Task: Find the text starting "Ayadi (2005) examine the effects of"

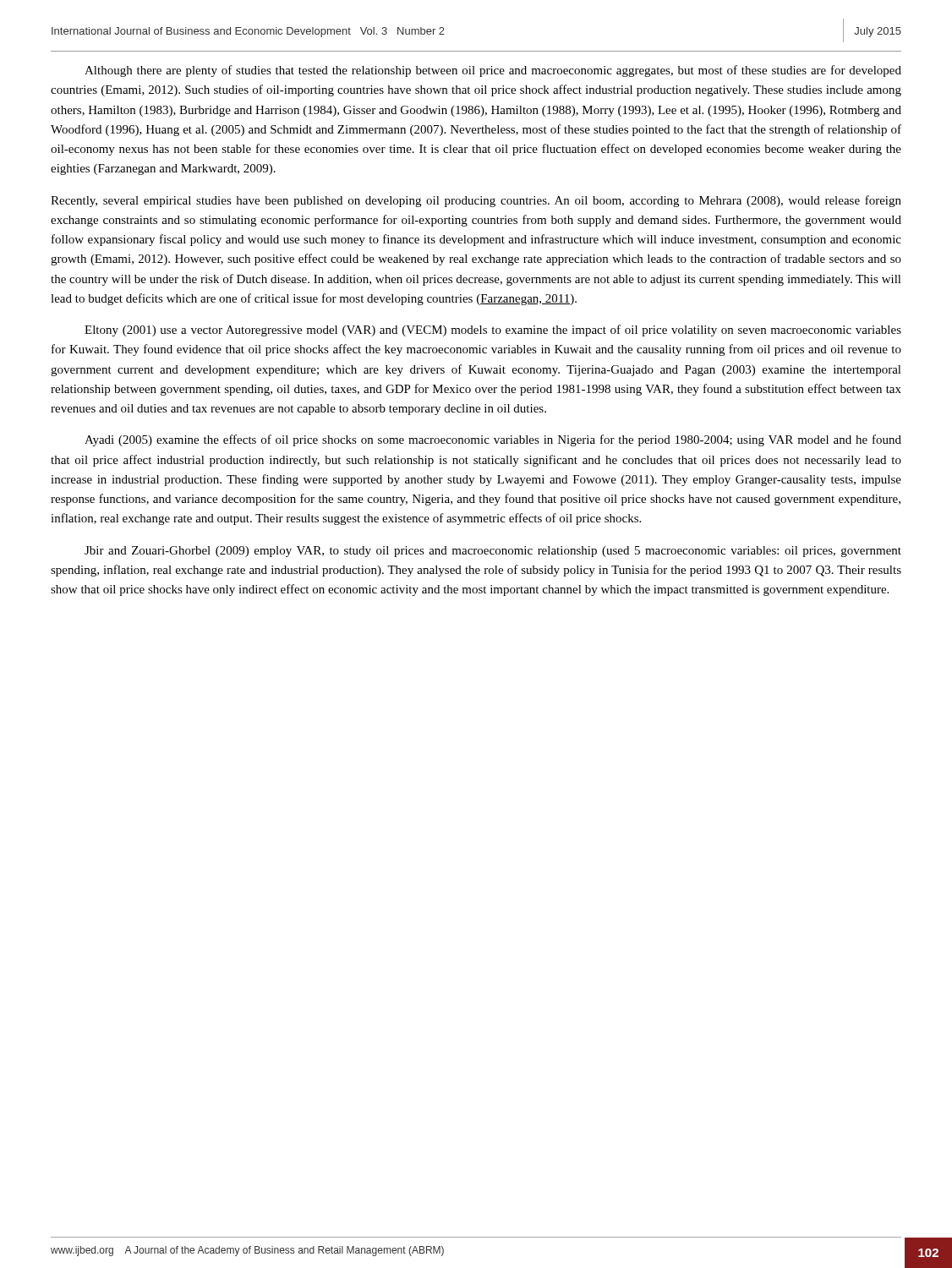Action: click(476, 479)
